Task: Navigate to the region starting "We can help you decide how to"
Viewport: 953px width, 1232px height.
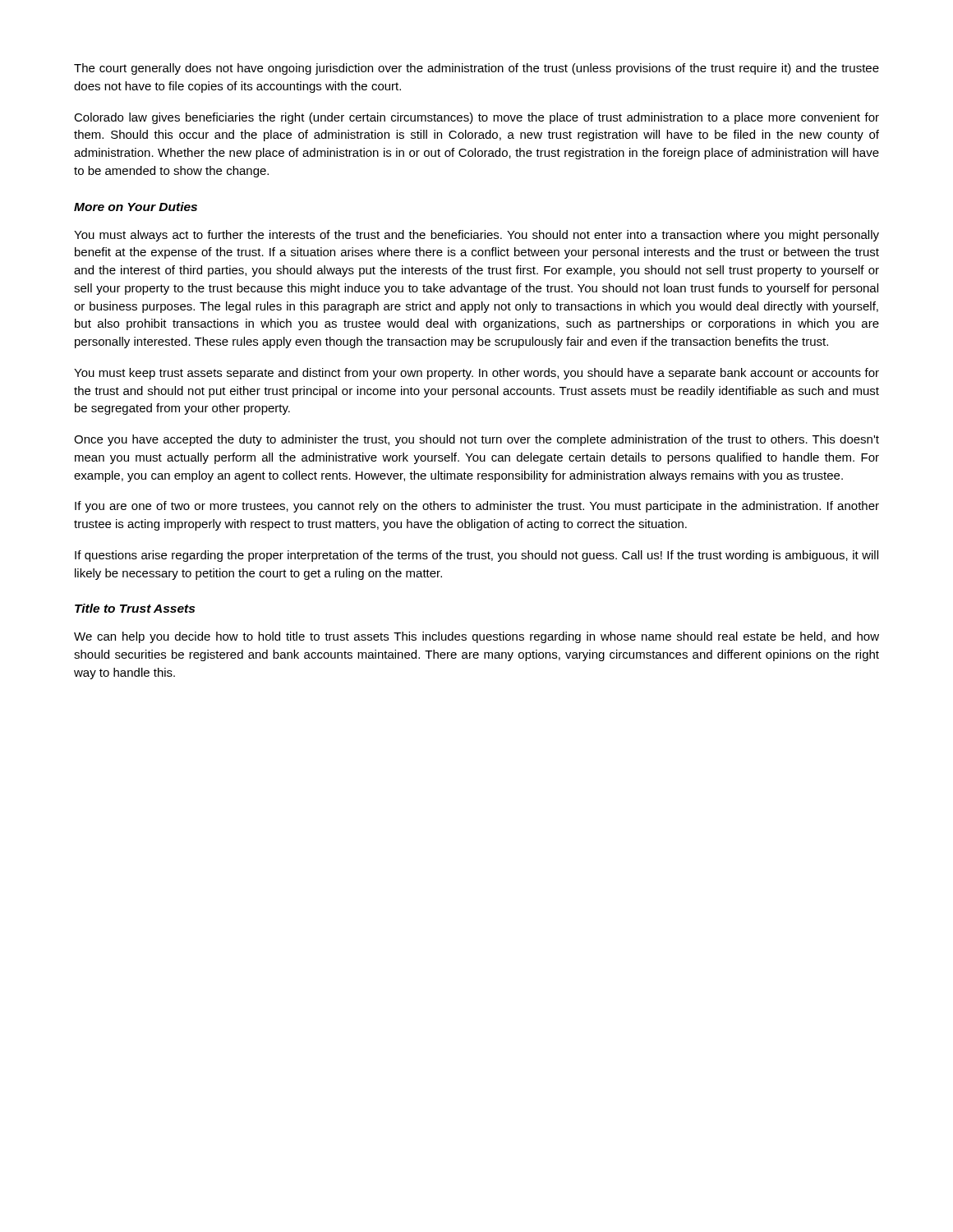Action: pyautogui.click(x=476, y=654)
